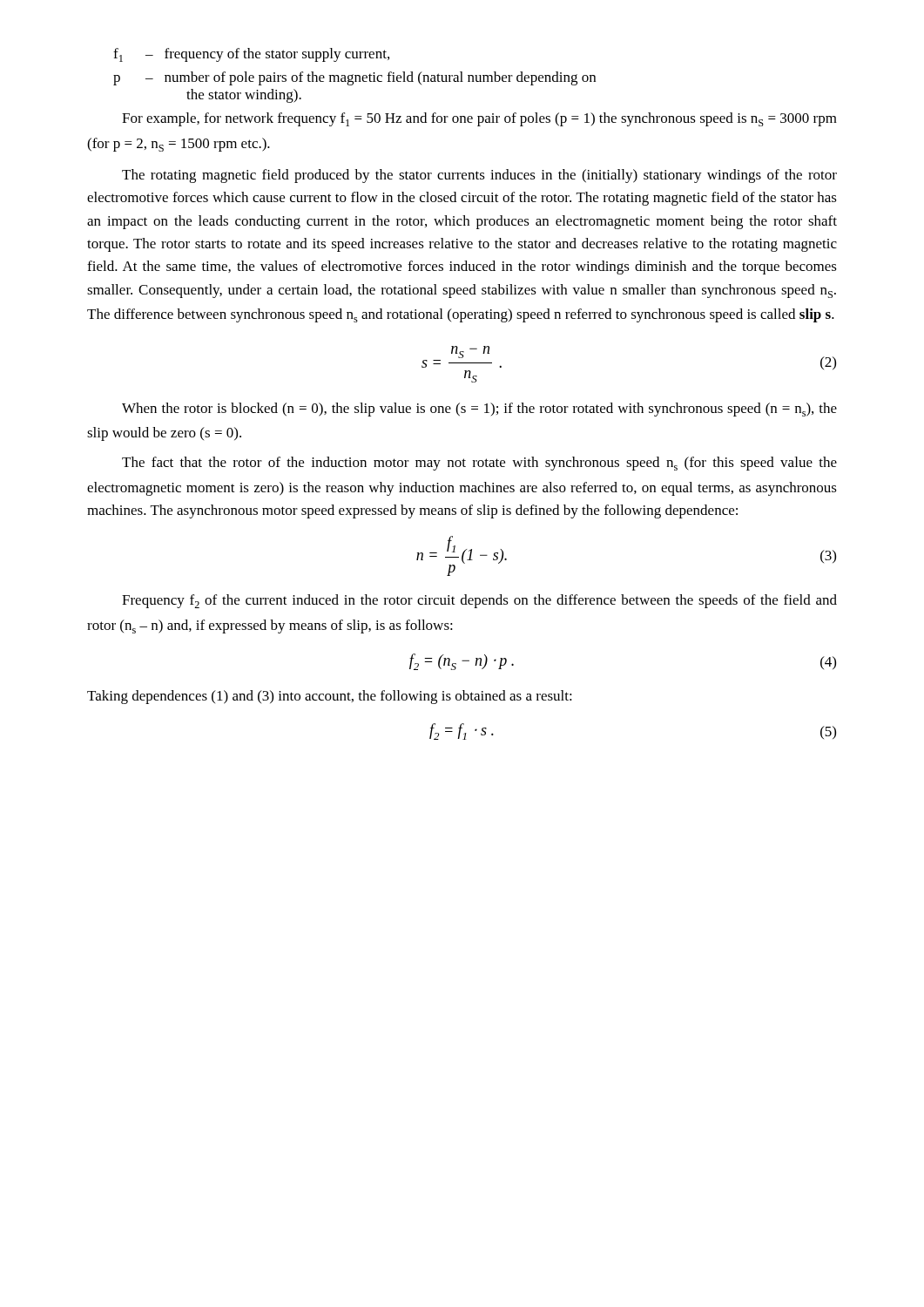The width and height of the screenshot is (924, 1307).
Task: Find the text starting "Frequency f2 of the current induced"
Action: coord(462,614)
